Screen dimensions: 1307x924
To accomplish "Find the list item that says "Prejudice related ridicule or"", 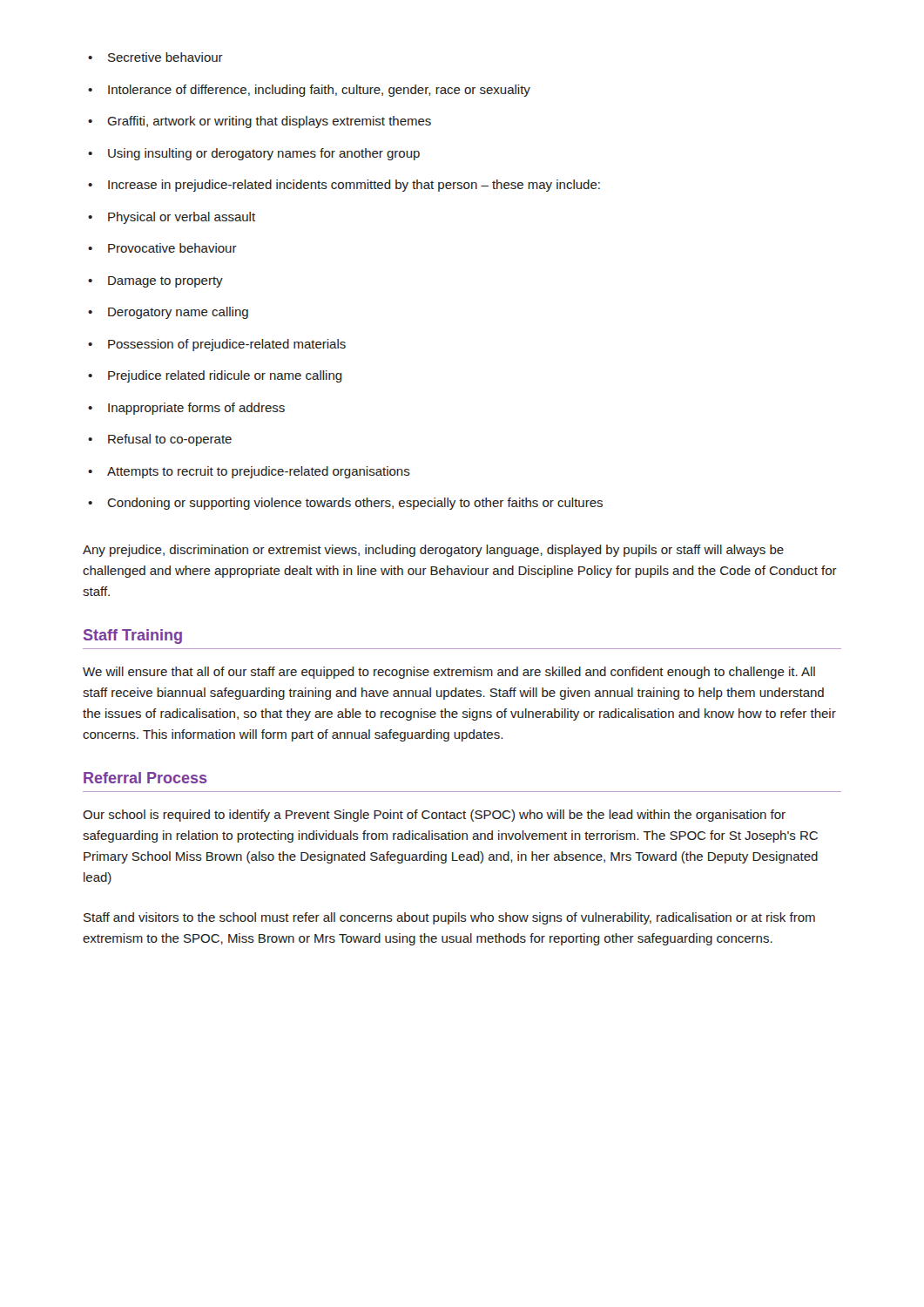I will pos(215,376).
